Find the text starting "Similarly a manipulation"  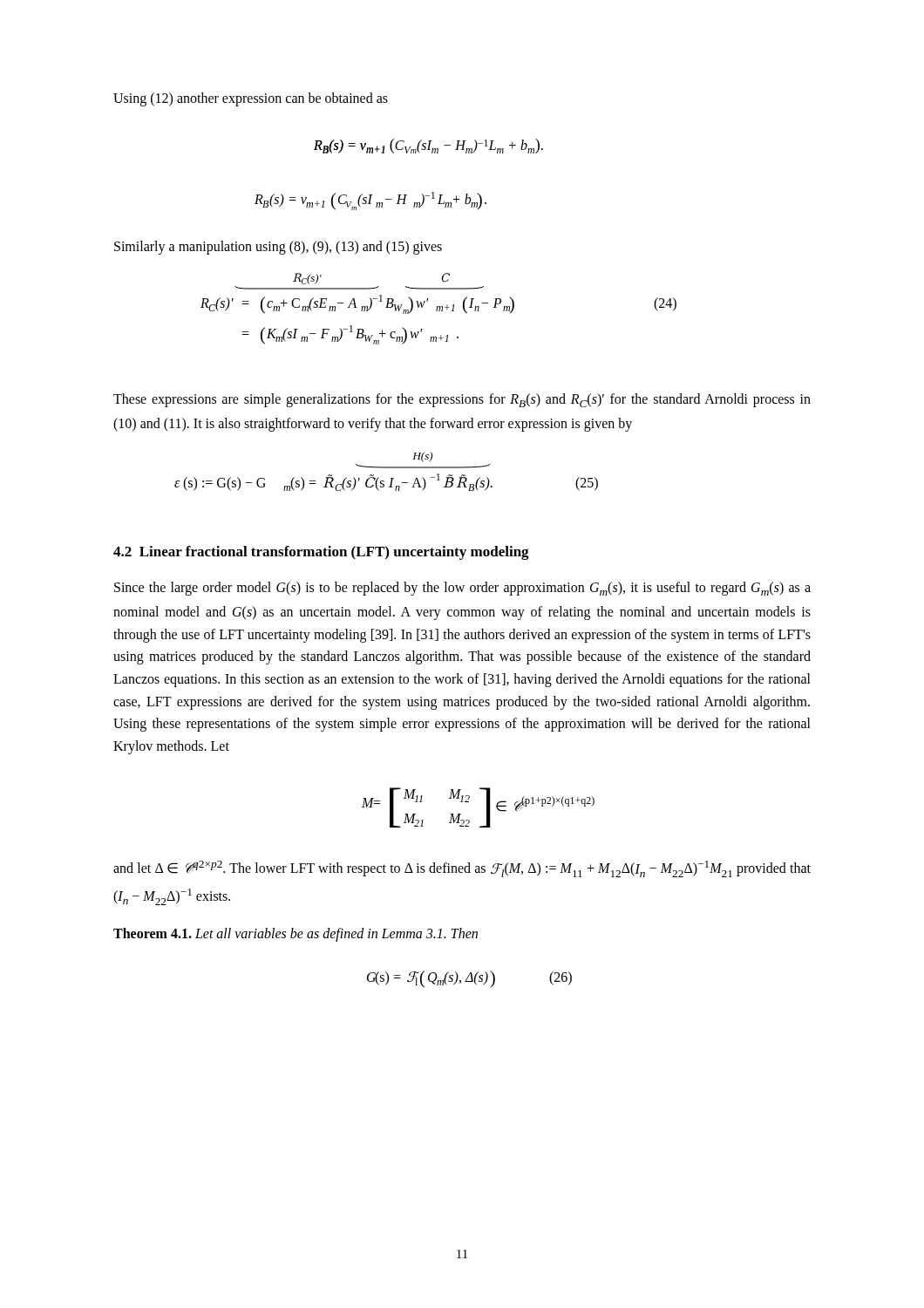click(278, 246)
